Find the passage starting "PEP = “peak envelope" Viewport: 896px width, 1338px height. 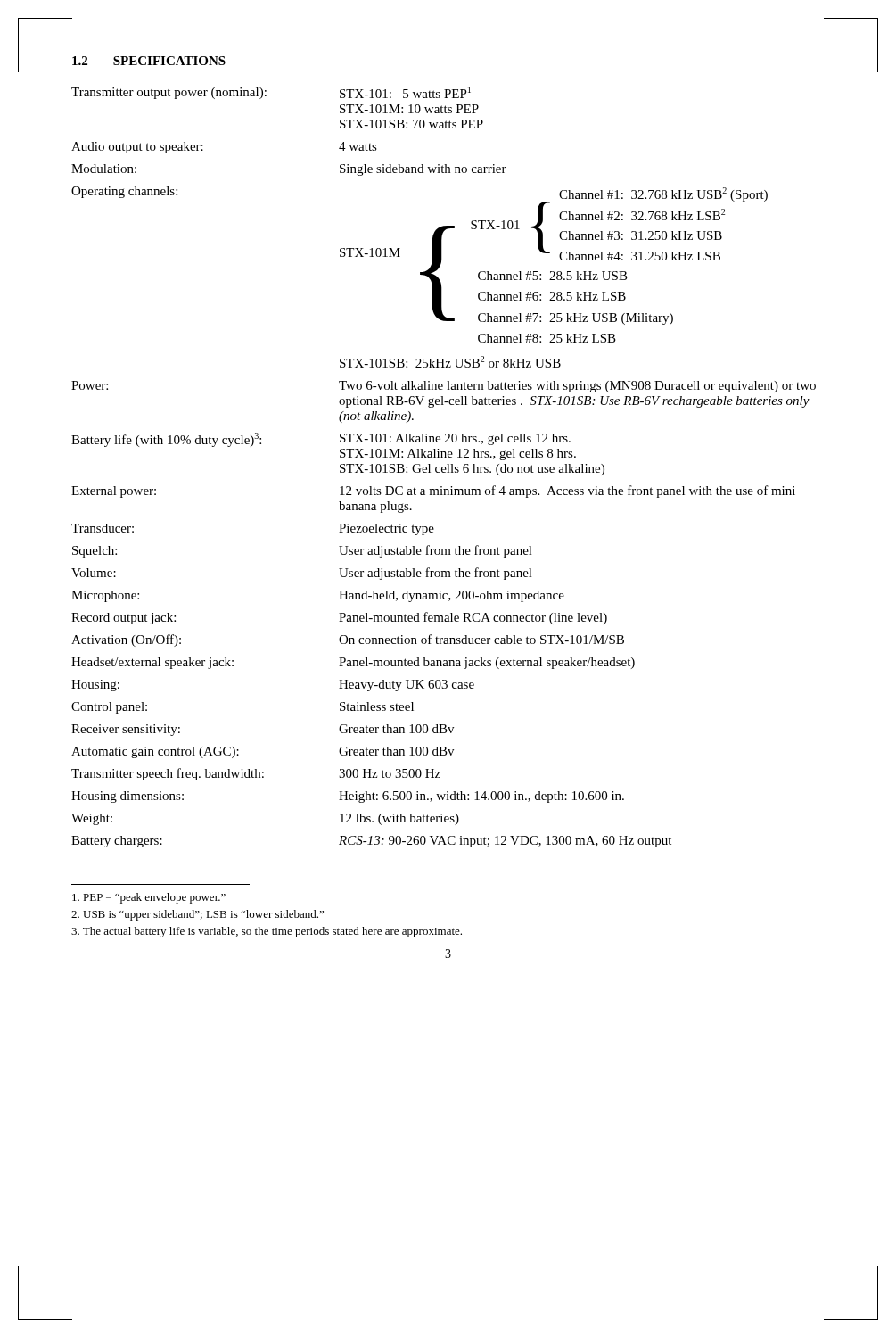tap(149, 897)
